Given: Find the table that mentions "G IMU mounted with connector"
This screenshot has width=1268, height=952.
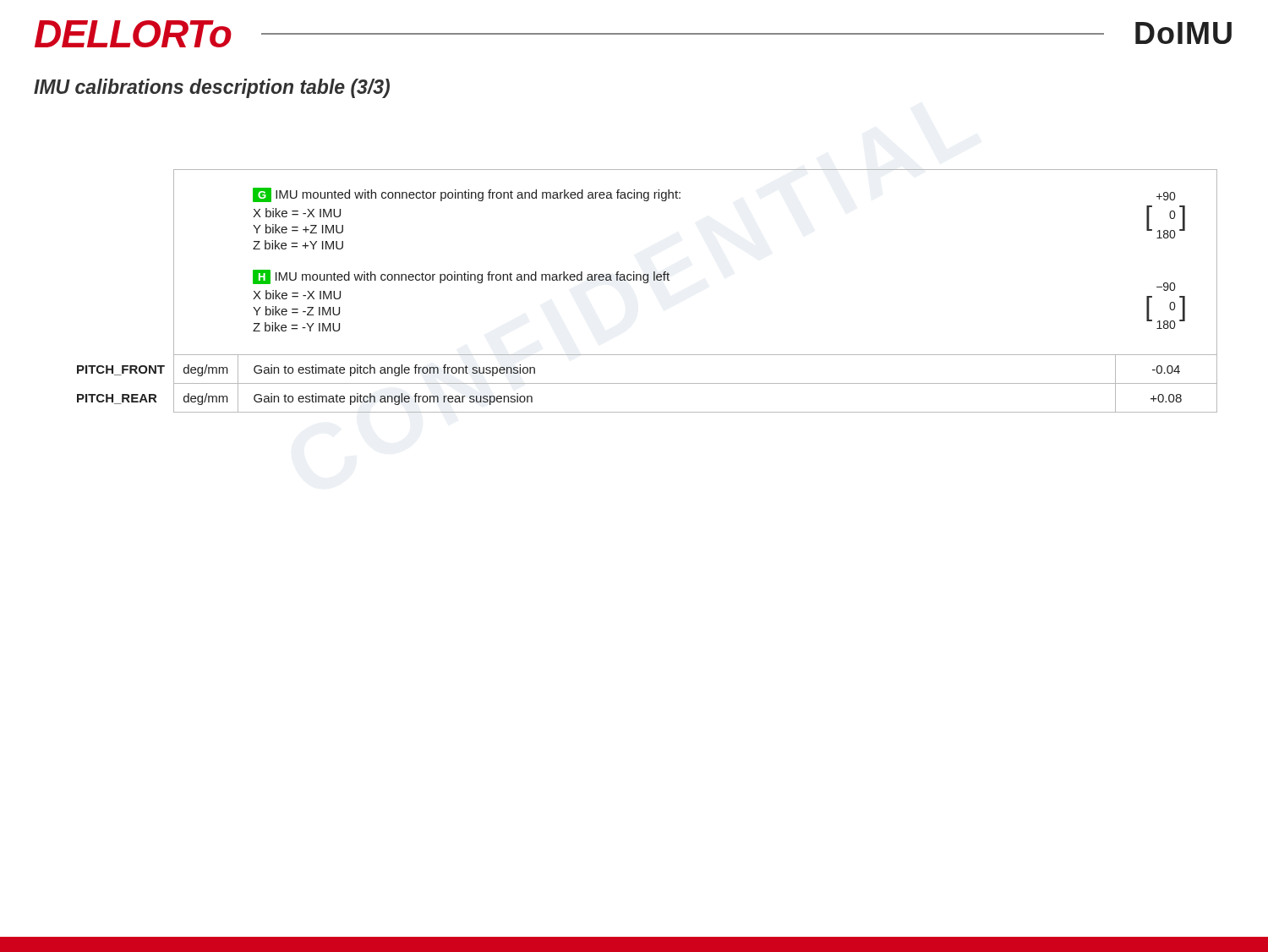Looking at the screenshot, I should [647, 291].
